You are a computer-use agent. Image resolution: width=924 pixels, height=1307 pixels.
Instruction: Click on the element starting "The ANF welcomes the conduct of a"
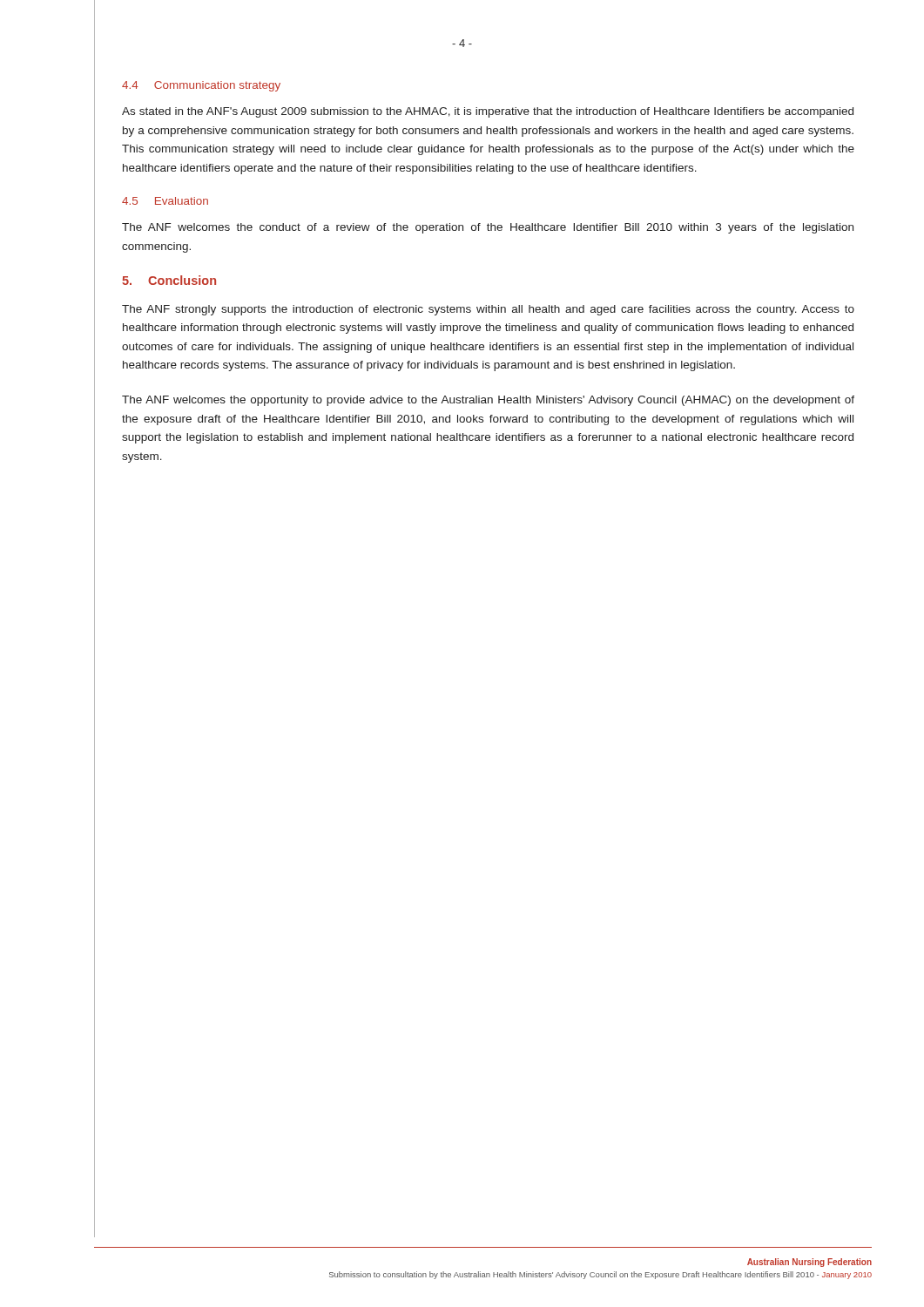click(488, 237)
